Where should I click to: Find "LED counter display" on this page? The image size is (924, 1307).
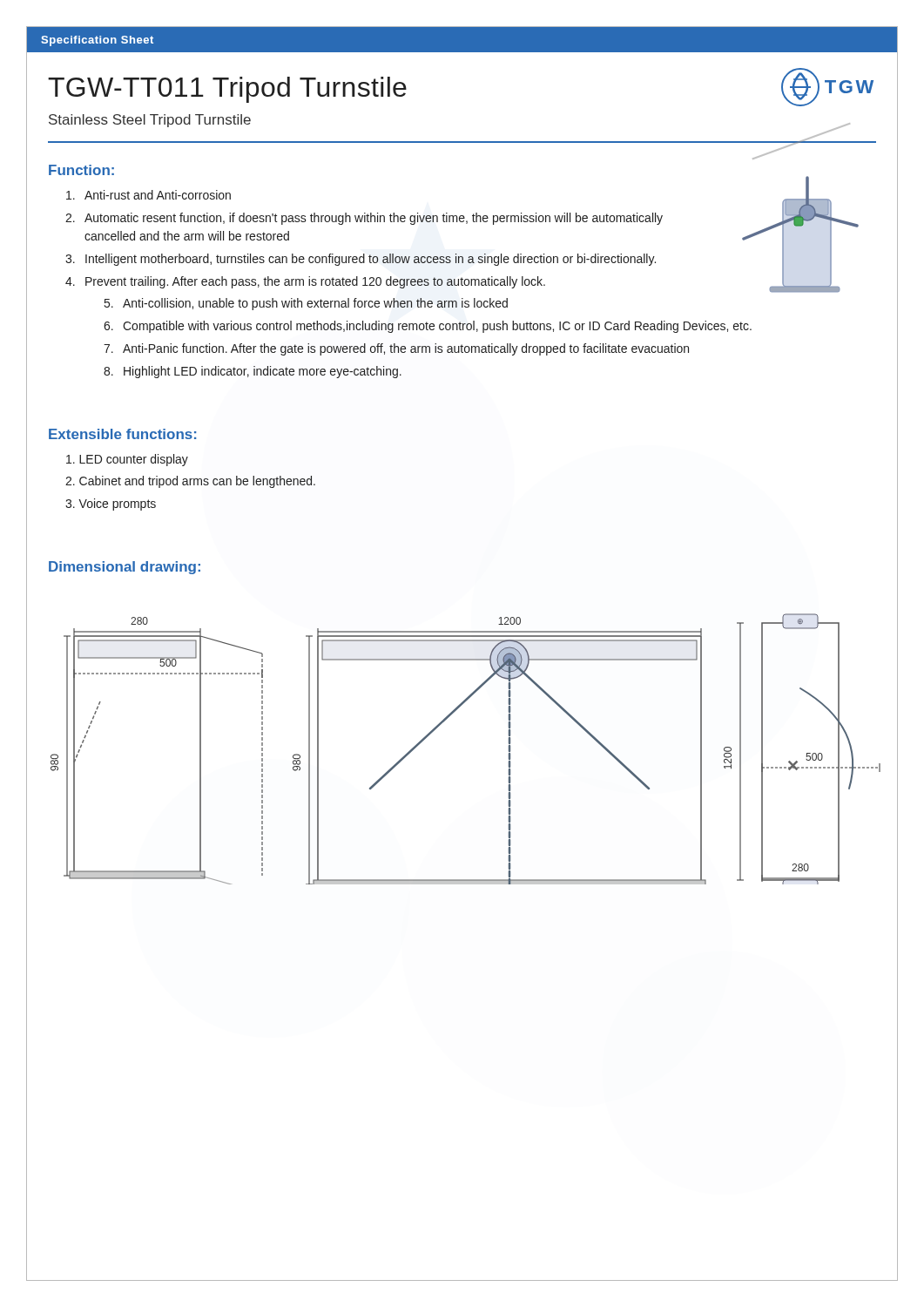point(127,459)
